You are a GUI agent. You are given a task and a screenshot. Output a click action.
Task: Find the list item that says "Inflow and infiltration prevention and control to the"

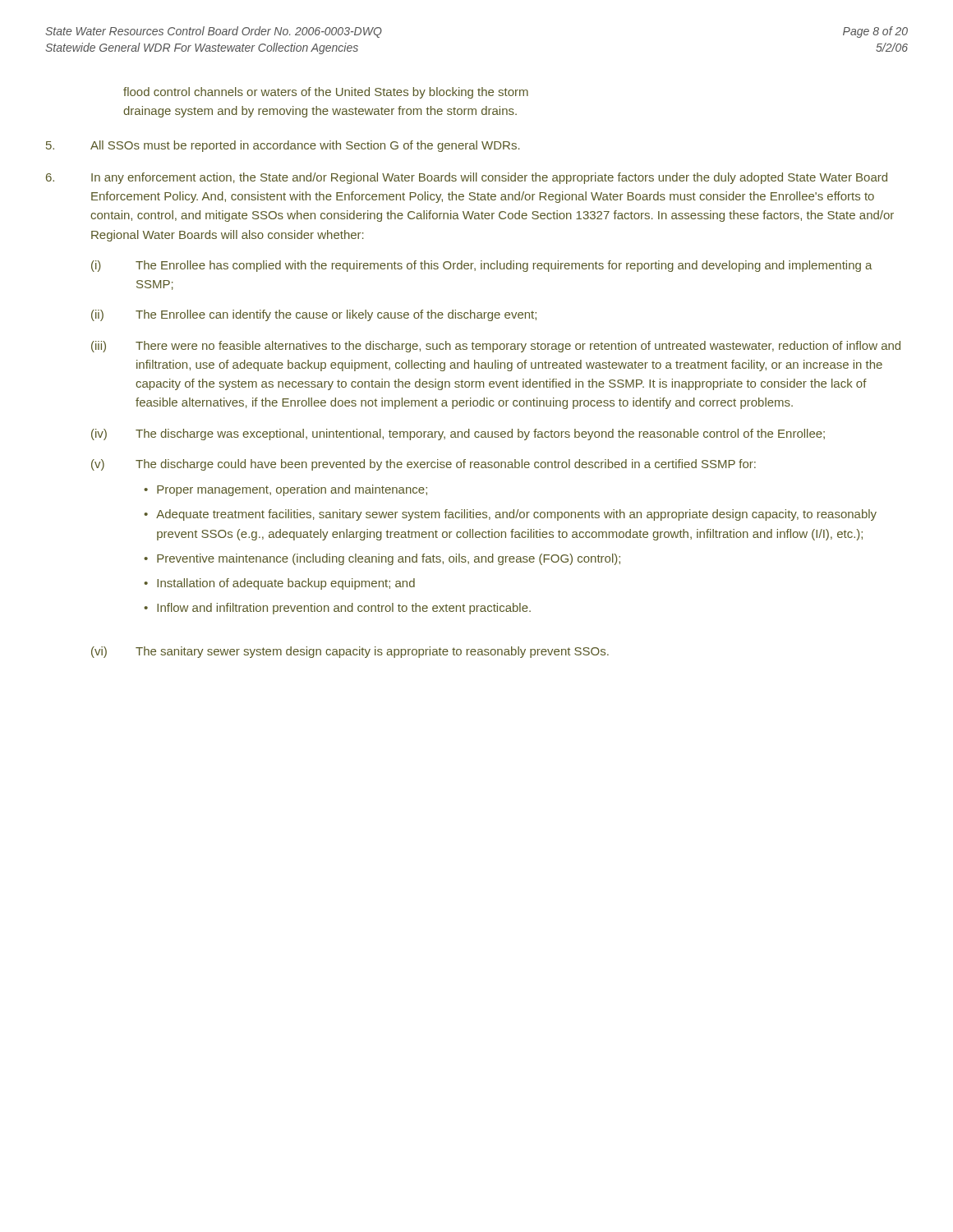344,608
